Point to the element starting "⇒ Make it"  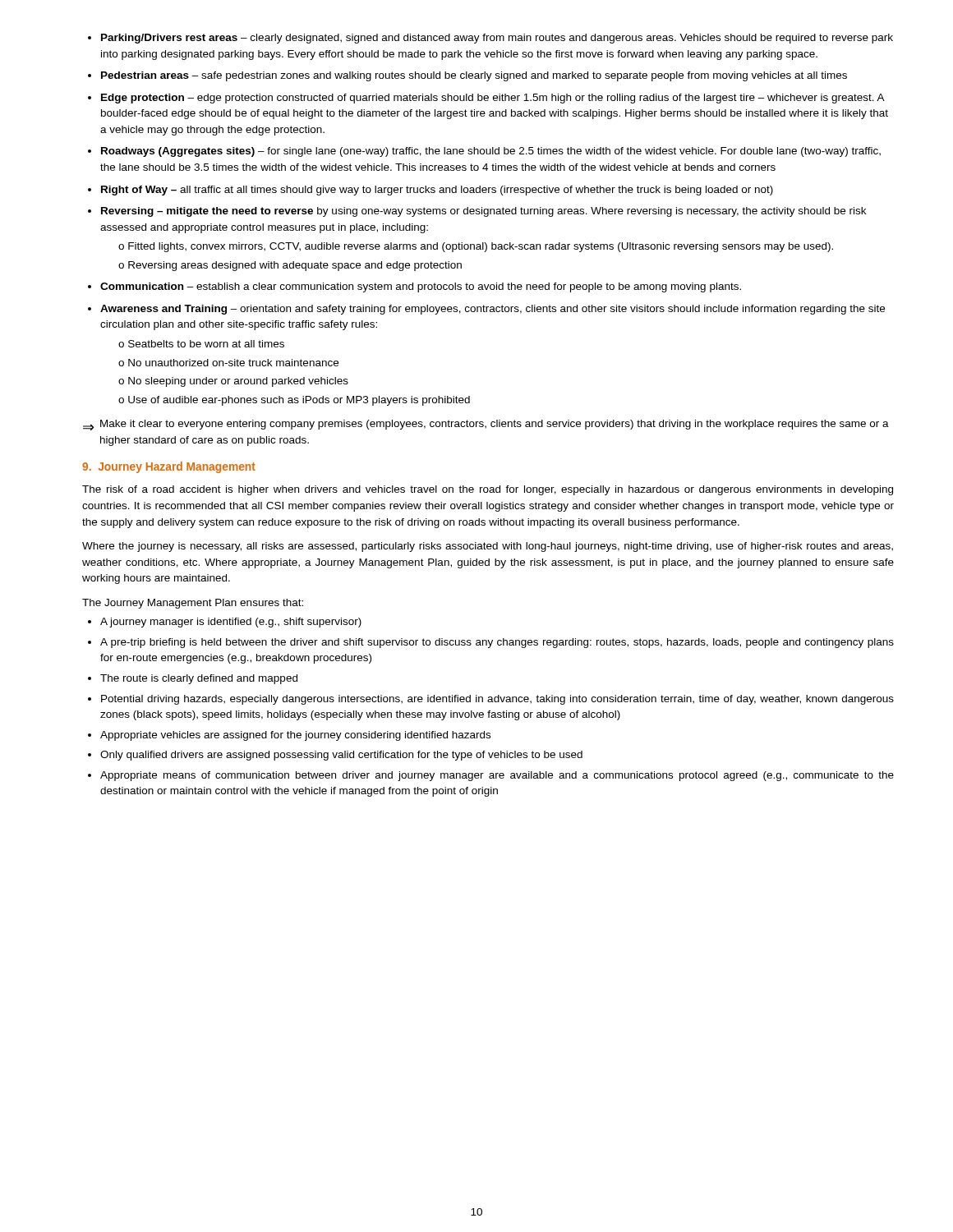click(x=488, y=432)
